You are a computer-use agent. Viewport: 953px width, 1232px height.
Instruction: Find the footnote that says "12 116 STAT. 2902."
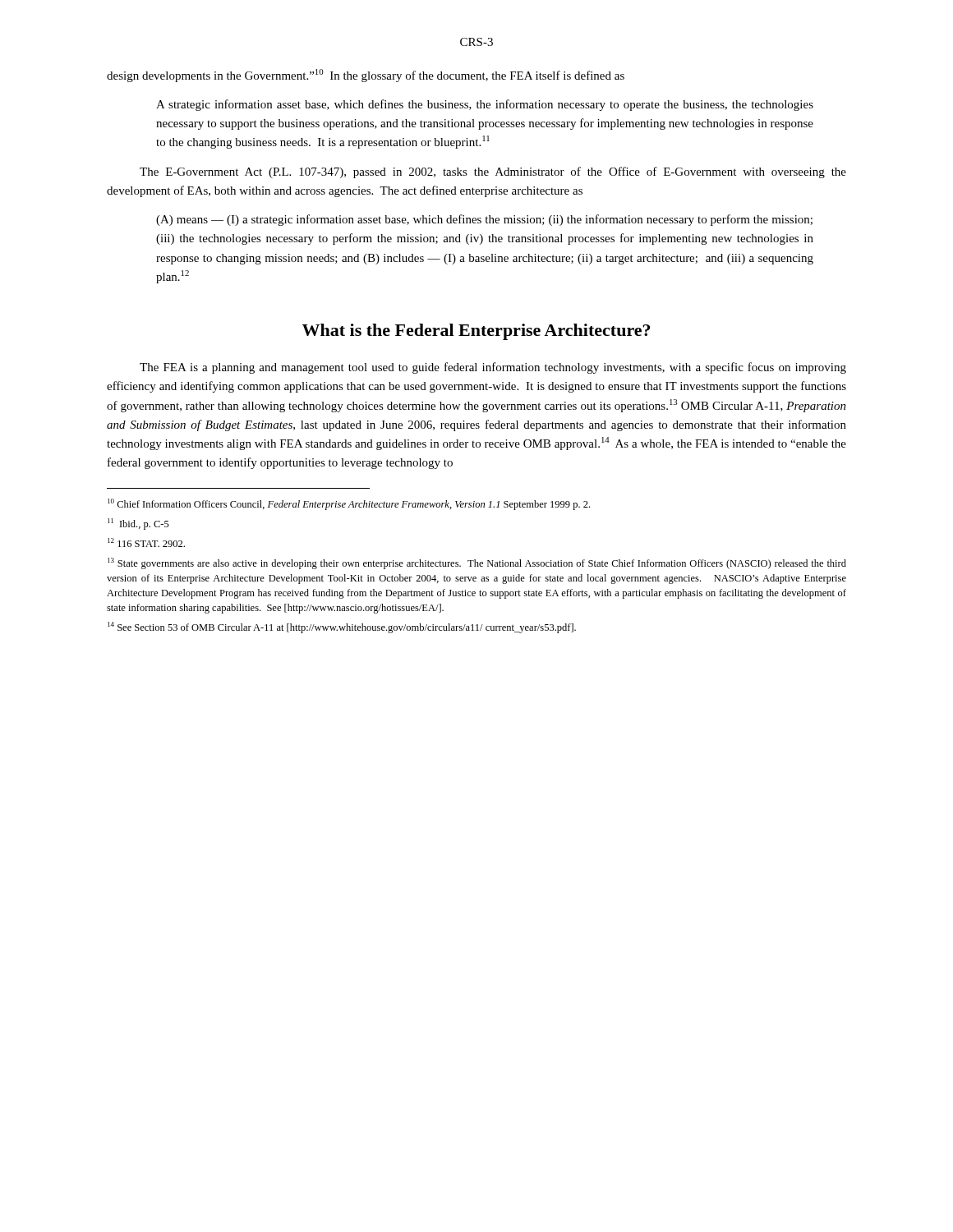146,543
